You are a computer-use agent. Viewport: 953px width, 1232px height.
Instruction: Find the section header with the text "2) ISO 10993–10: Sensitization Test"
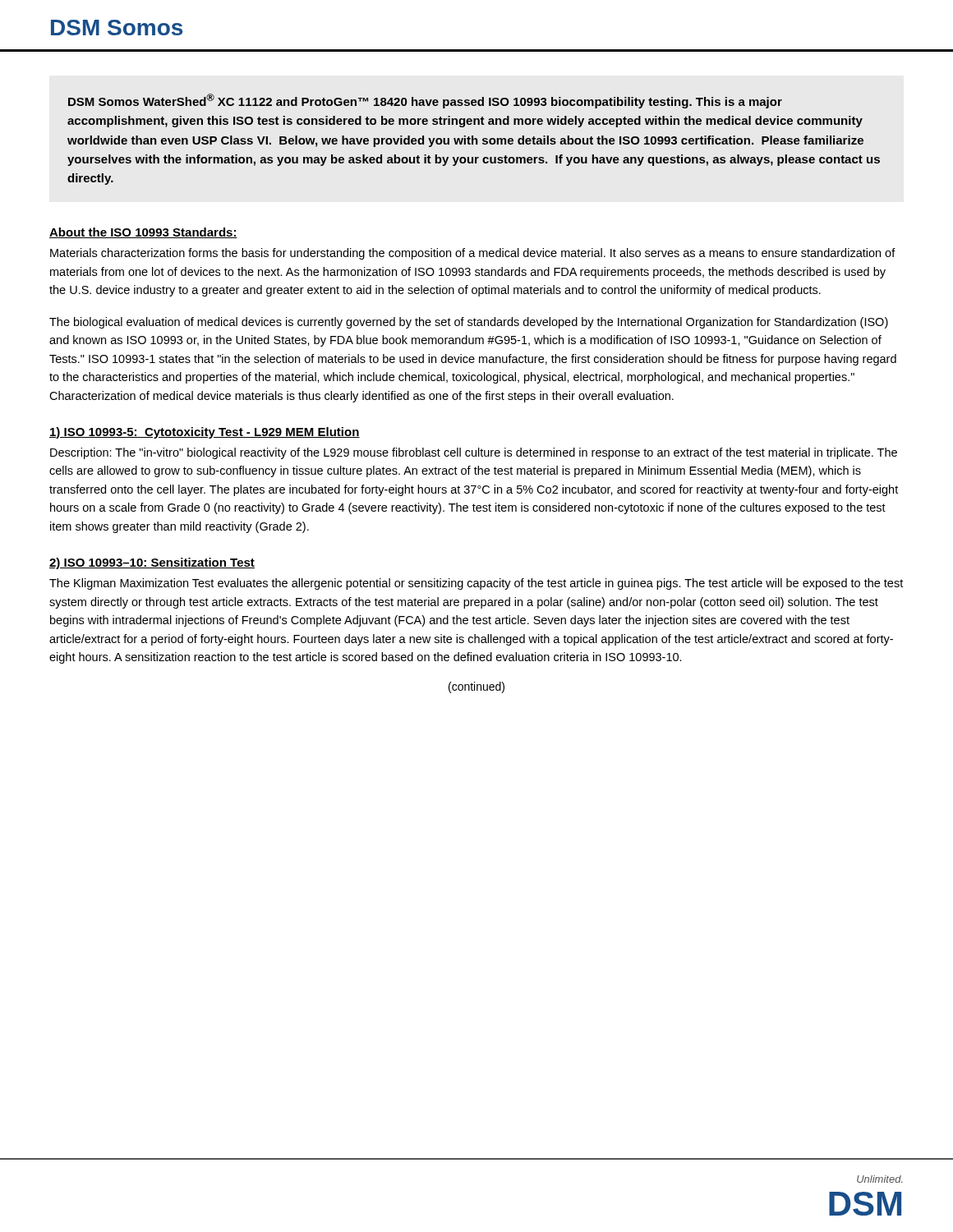(x=152, y=562)
